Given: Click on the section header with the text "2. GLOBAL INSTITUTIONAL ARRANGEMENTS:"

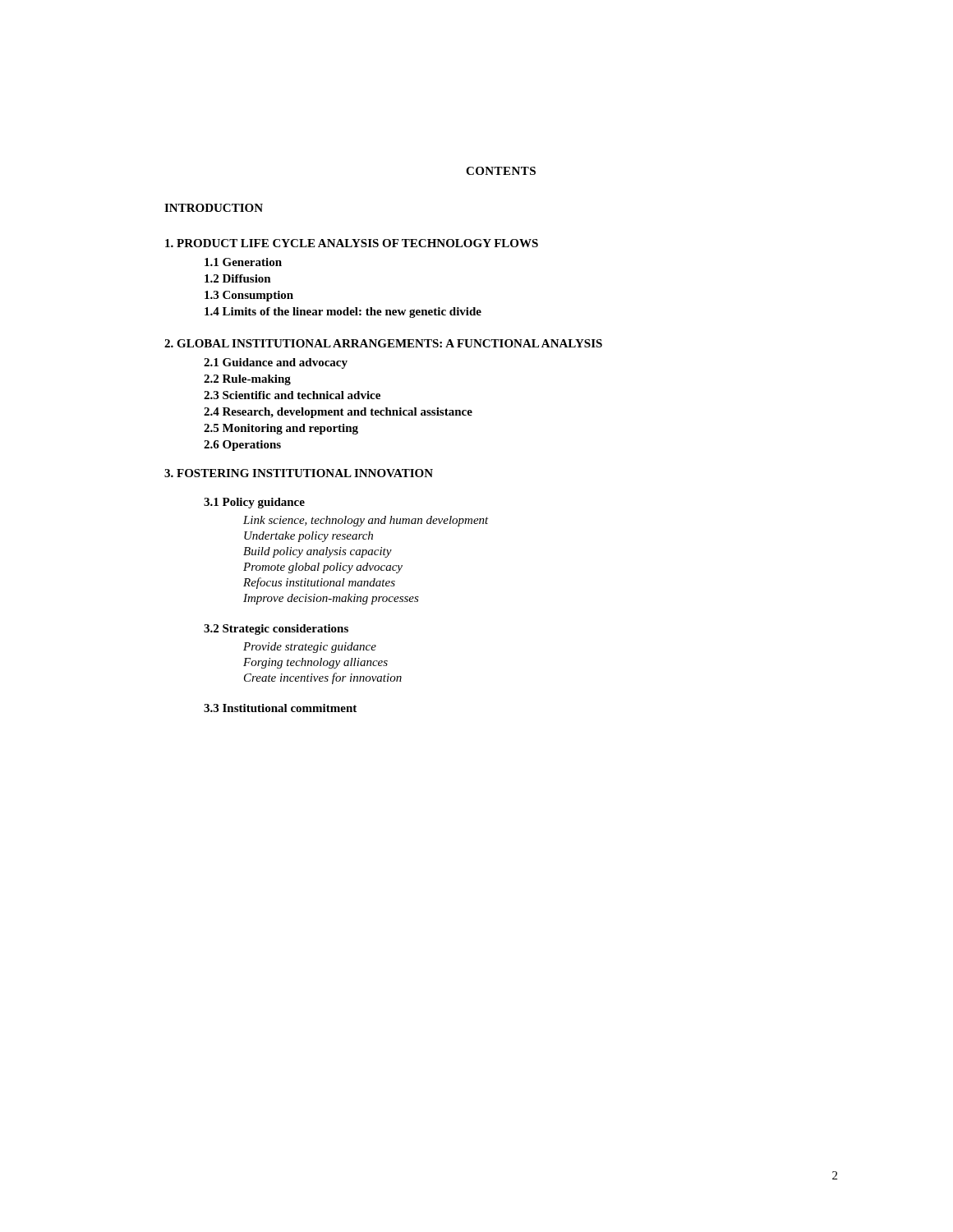Looking at the screenshot, I should click(383, 343).
